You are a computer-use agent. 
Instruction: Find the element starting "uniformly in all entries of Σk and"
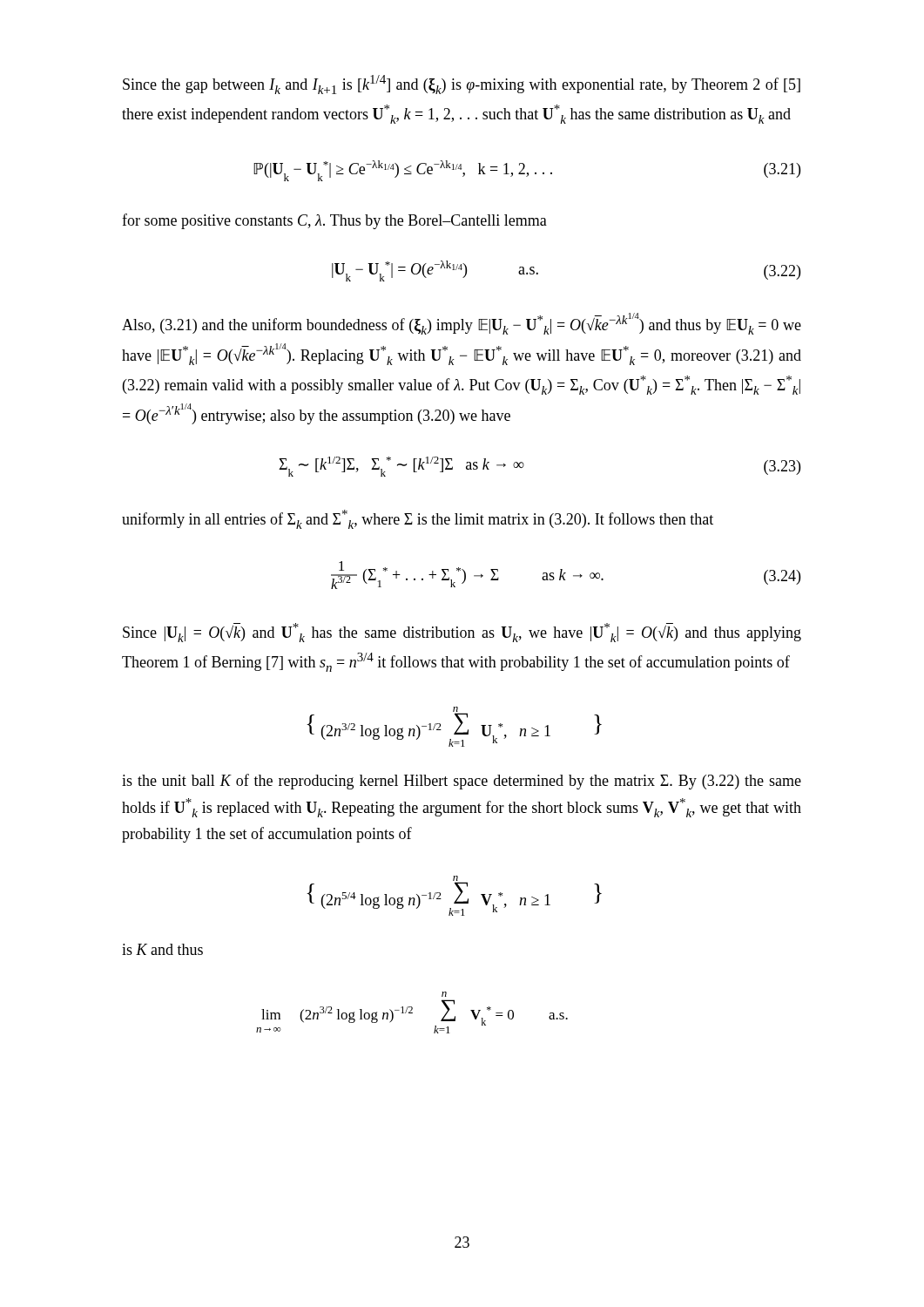click(418, 520)
